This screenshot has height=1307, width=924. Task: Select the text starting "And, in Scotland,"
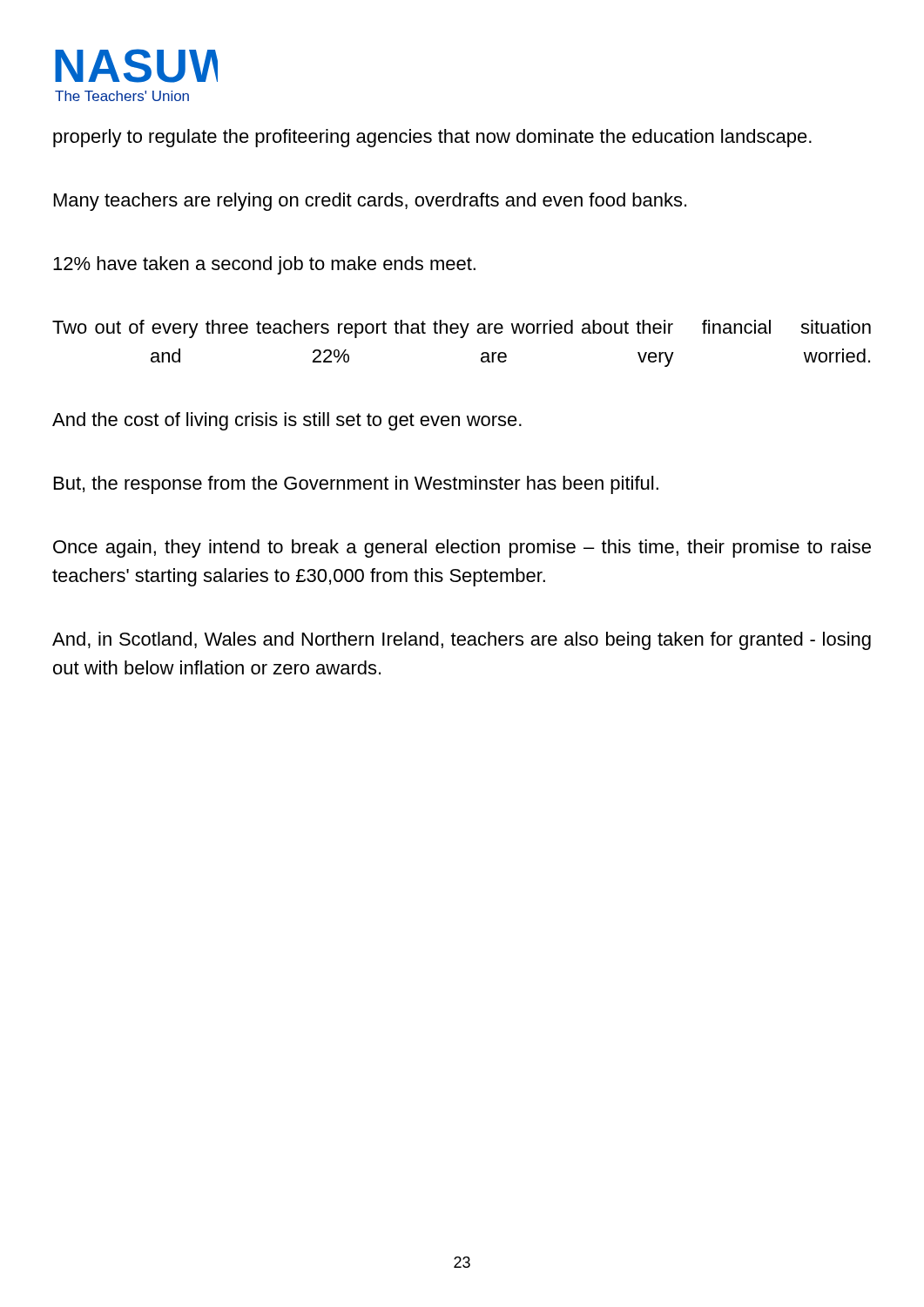click(x=462, y=654)
